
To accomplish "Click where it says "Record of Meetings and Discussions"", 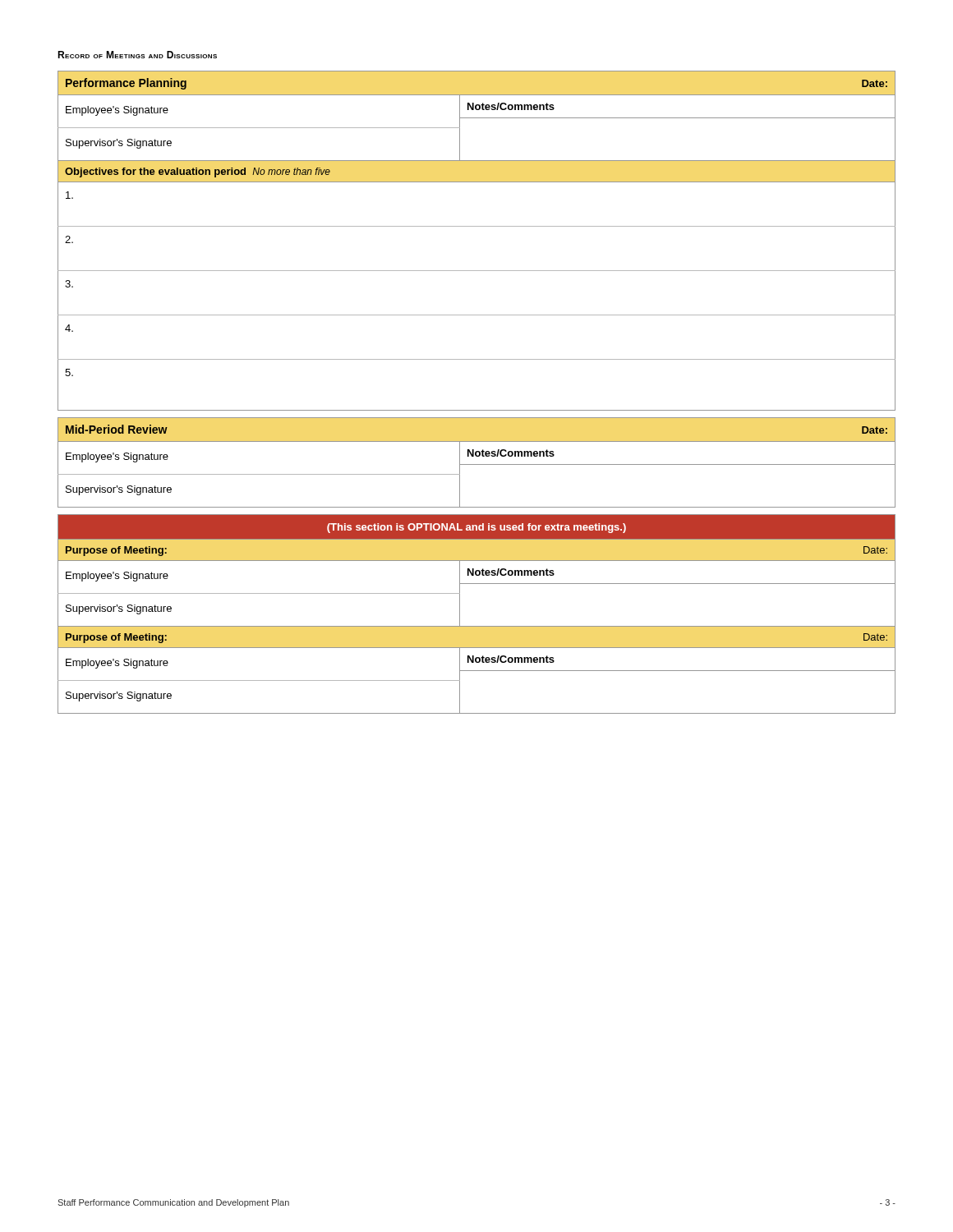I will coord(137,55).
